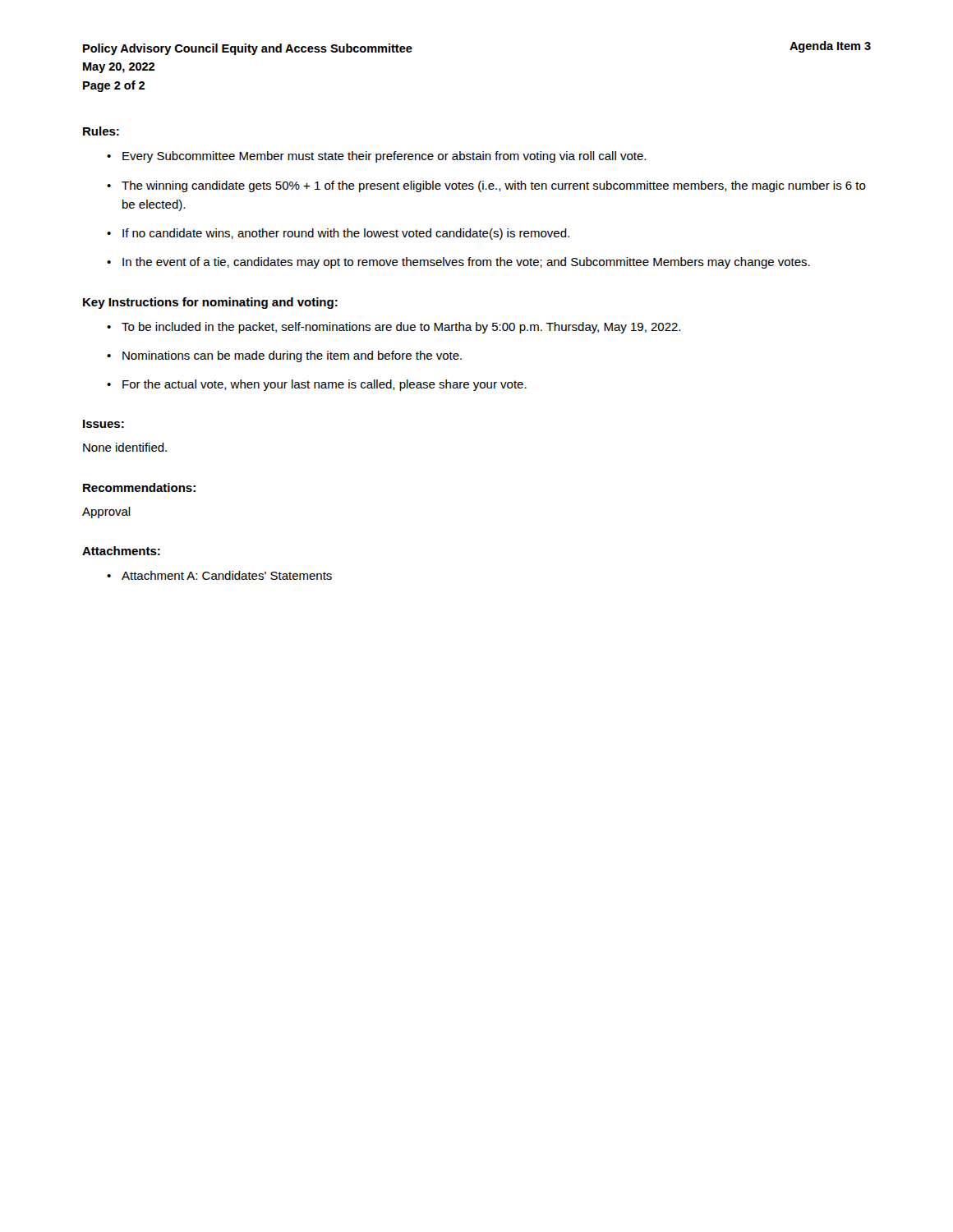Screen dimensions: 1232x953
Task: Select the section header with the text "Key Instructions for nominating"
Action: (210, 302)
